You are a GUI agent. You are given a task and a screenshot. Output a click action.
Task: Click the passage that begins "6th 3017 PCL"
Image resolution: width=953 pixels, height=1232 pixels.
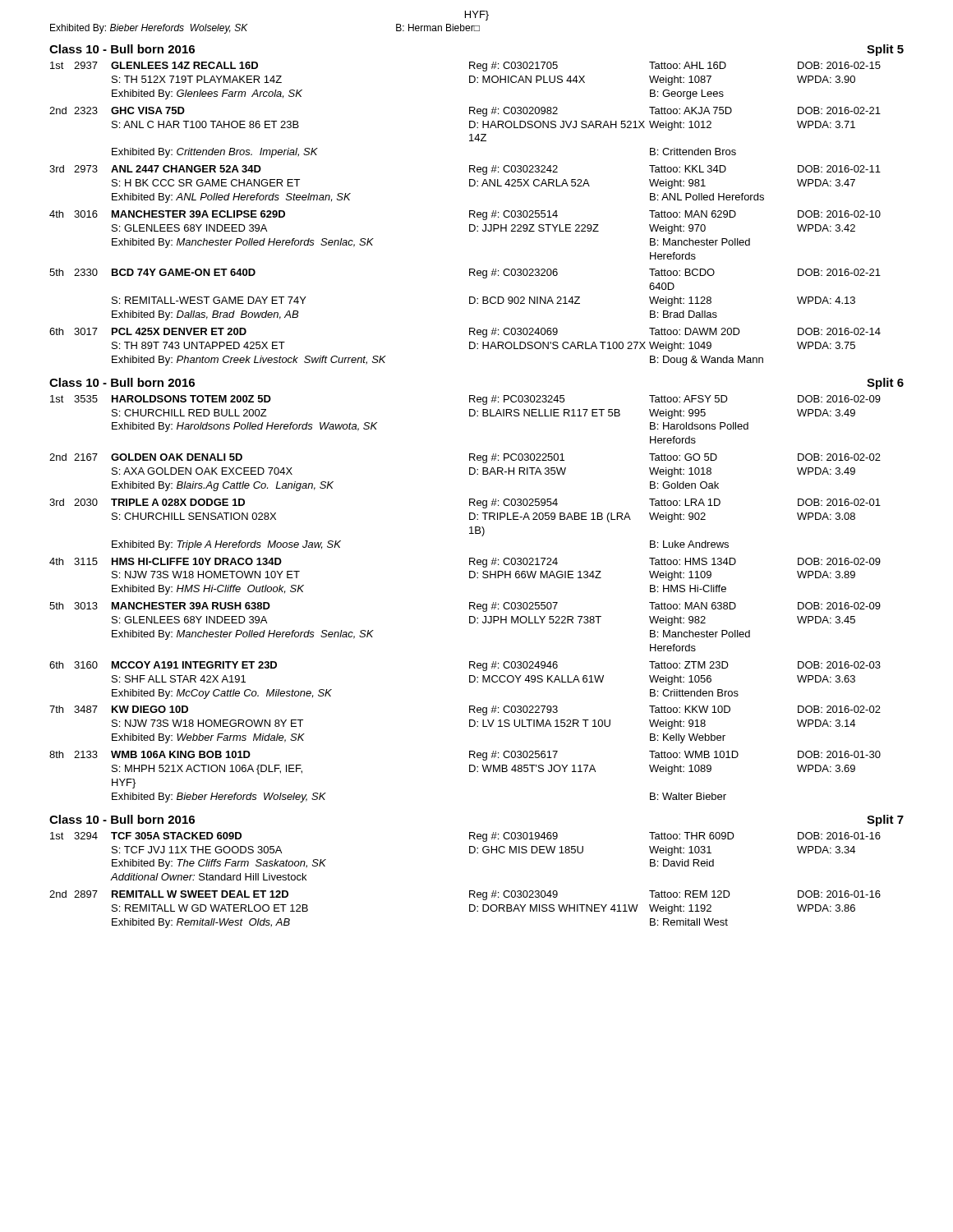click(x=476, y=346)
